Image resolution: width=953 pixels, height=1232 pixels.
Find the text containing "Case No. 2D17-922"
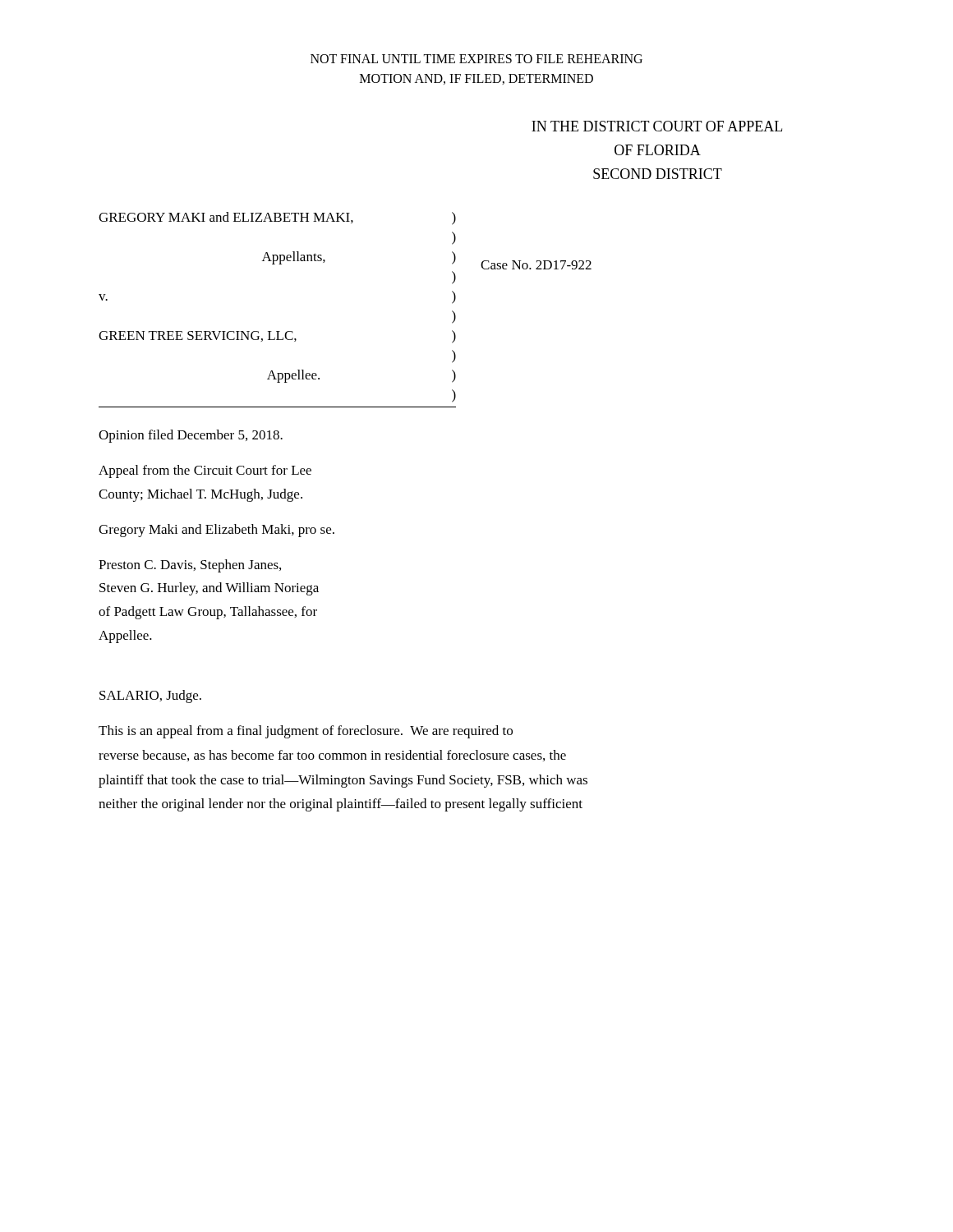click(536, 265)
